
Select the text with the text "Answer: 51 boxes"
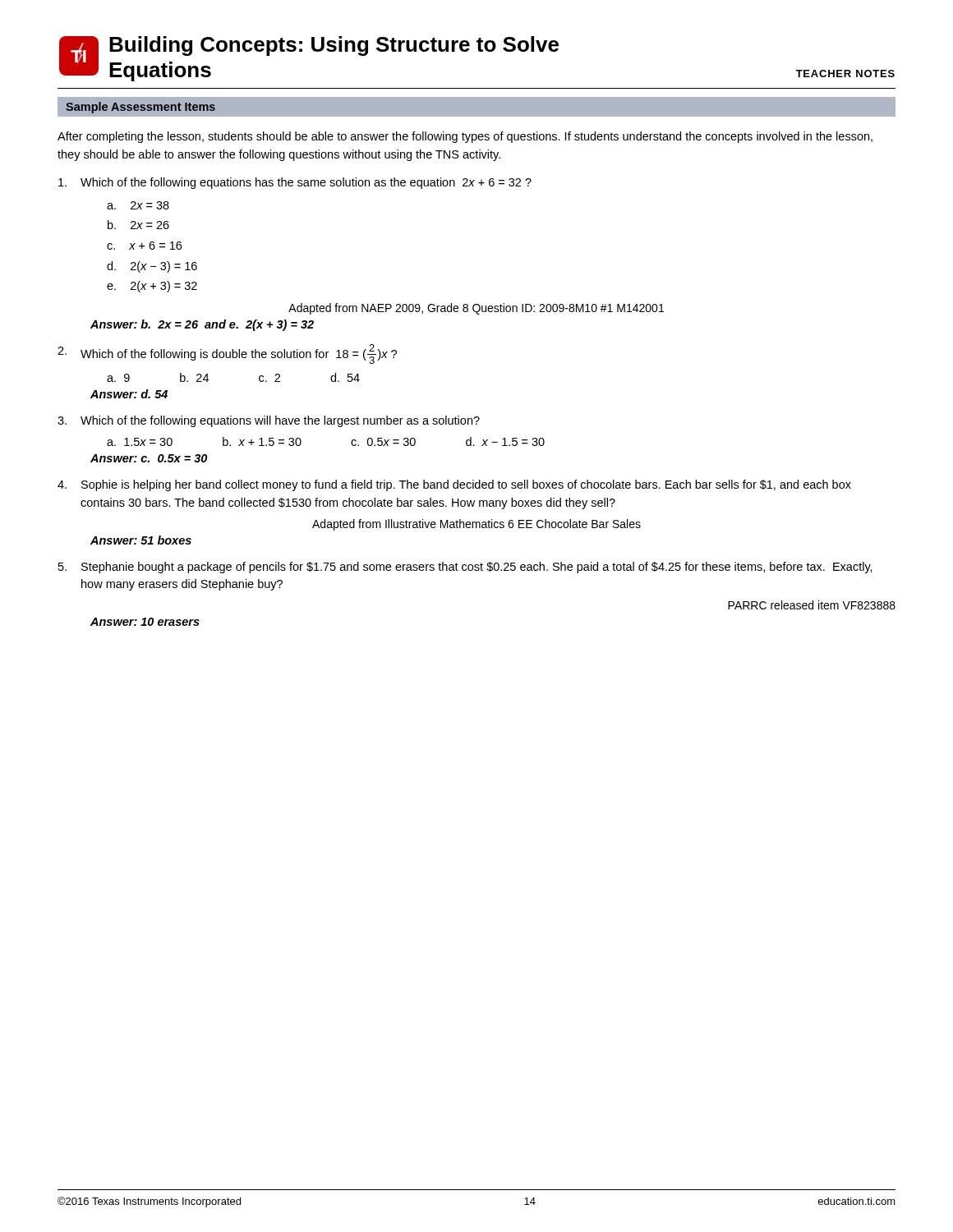tap(141, 540)
